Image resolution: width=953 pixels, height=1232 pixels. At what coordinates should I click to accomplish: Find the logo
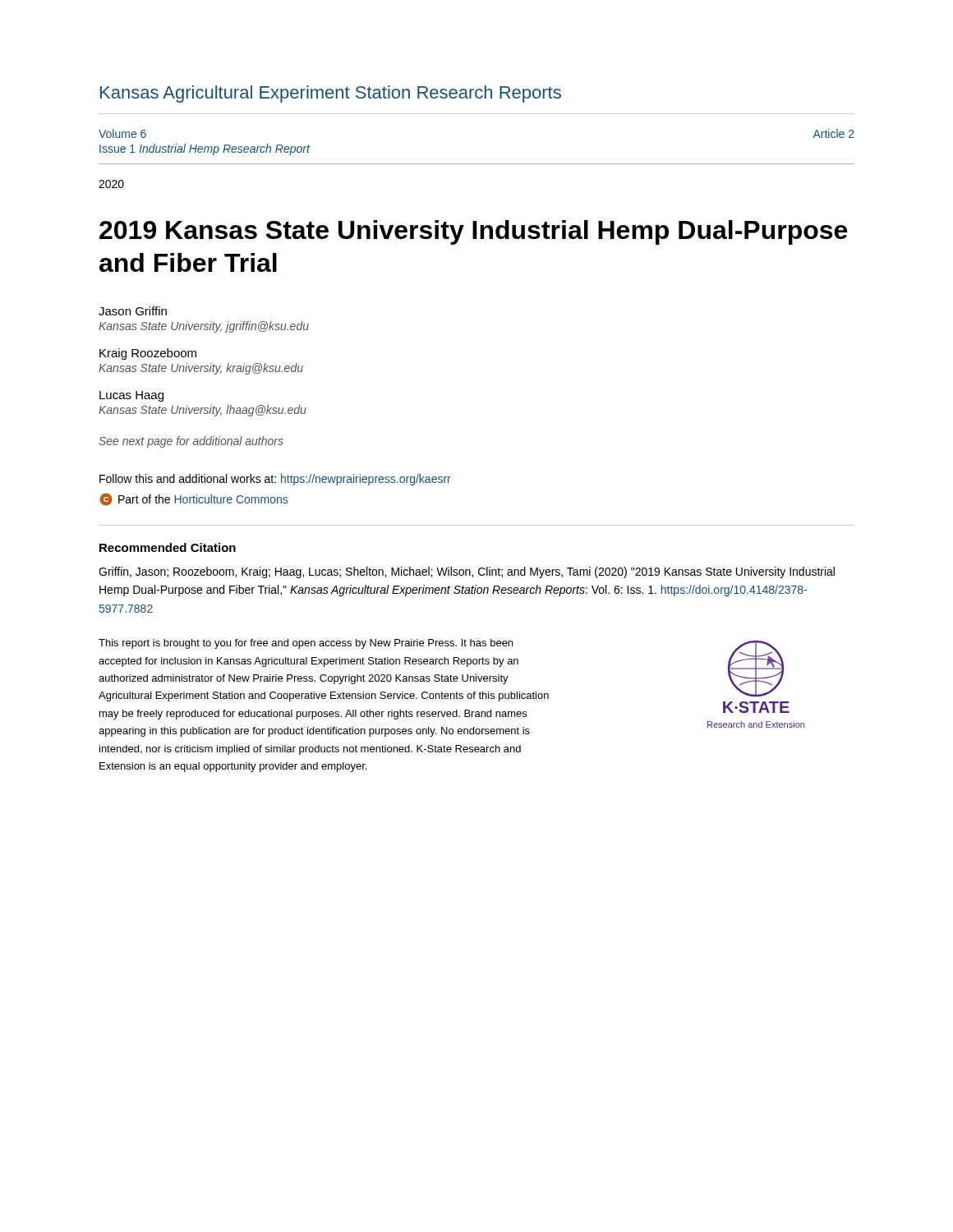756,687
